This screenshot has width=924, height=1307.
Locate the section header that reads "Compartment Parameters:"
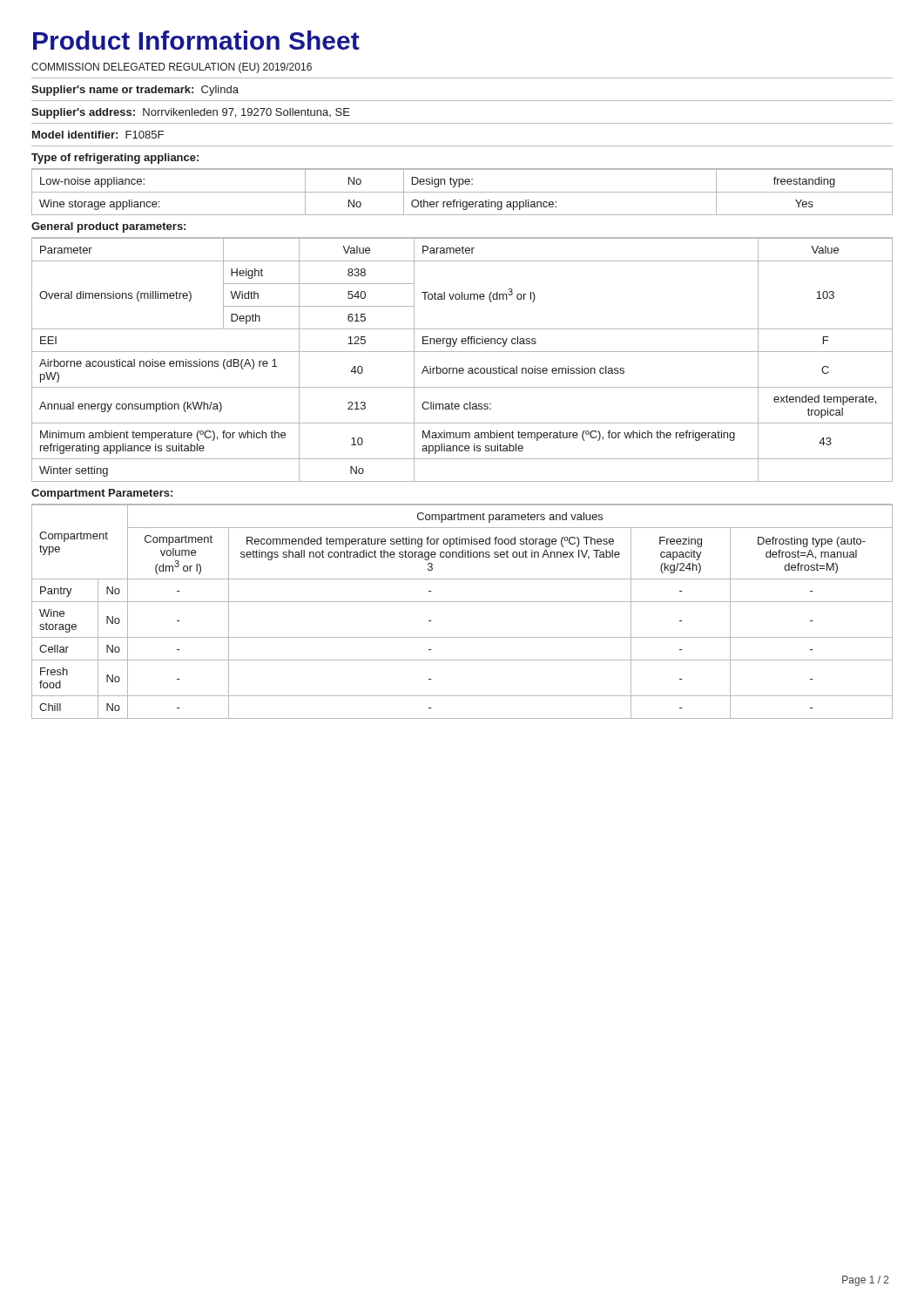[102, 493]
